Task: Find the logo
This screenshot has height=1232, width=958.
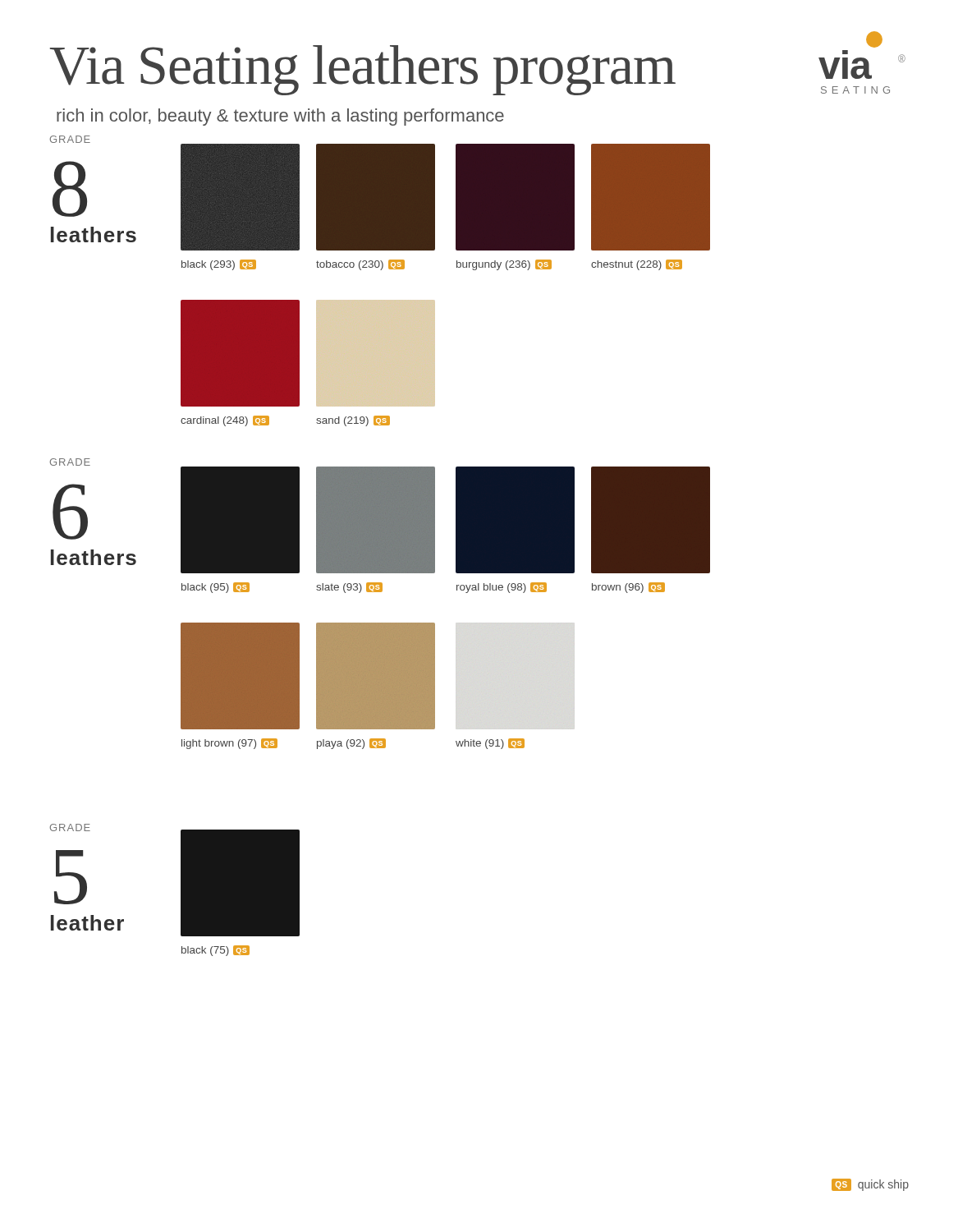Action: [x=864, y=72]
